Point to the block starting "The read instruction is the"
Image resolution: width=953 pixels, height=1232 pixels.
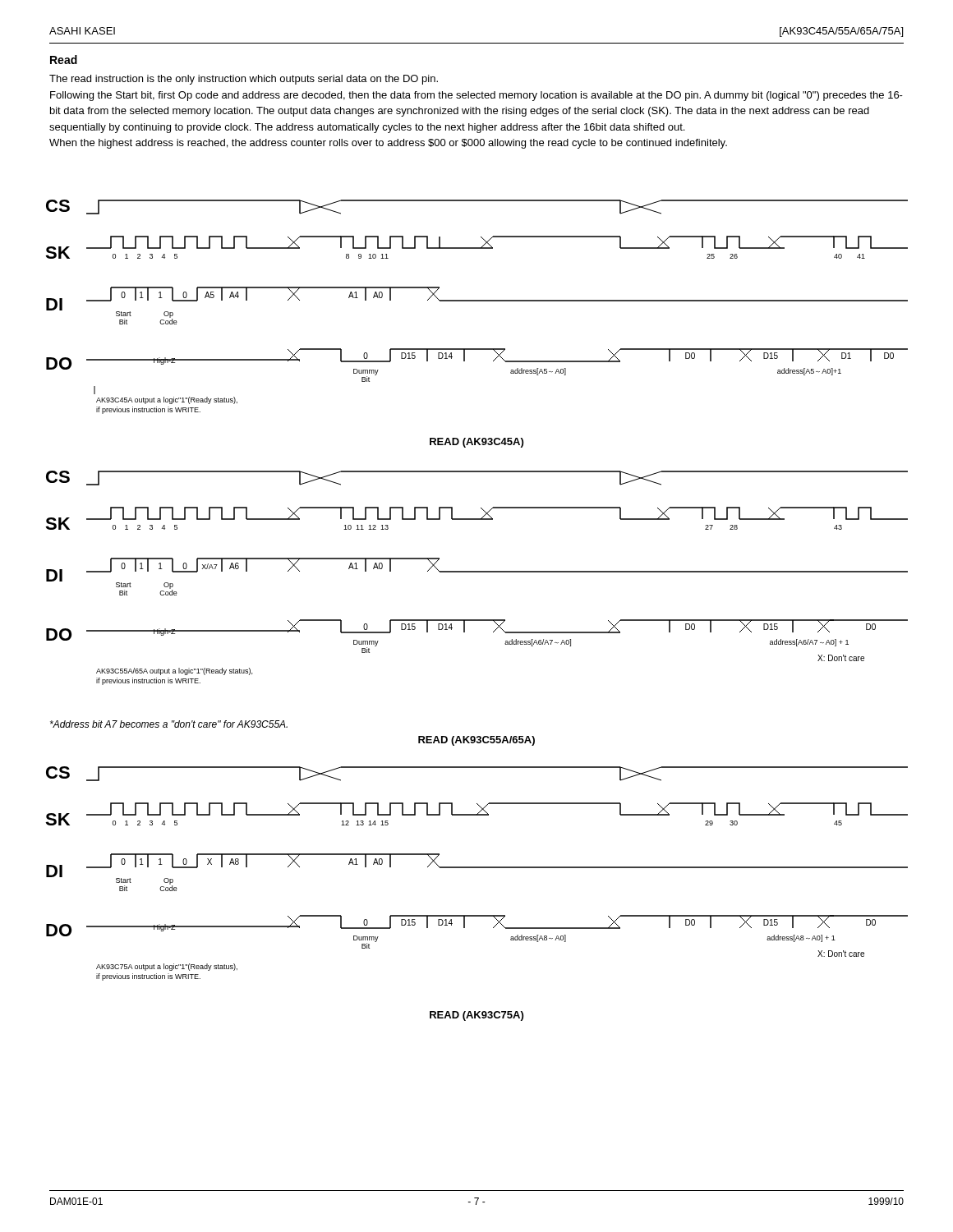pos(476,111)
